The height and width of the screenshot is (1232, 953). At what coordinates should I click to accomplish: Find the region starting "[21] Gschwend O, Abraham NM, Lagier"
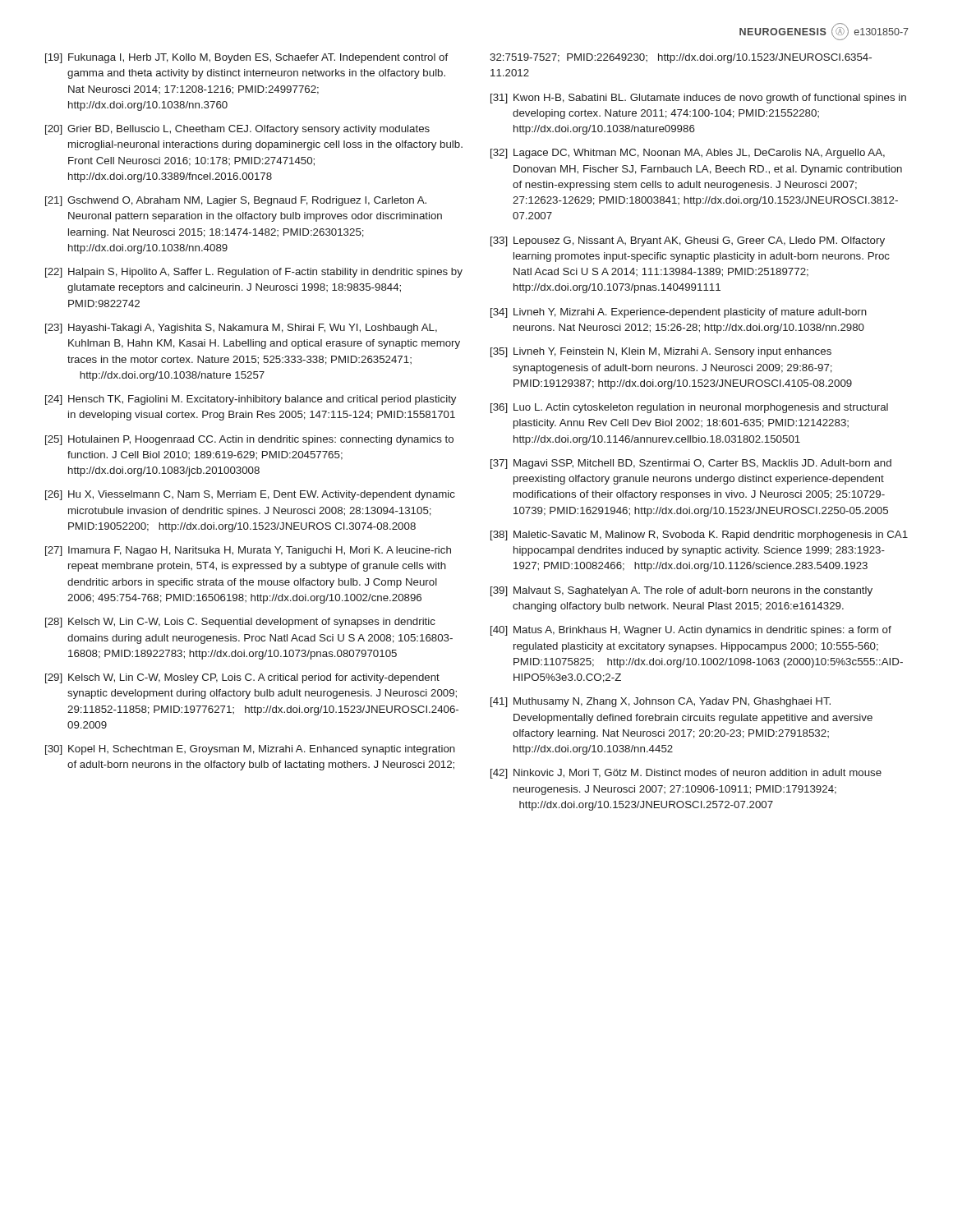[254, 224]
